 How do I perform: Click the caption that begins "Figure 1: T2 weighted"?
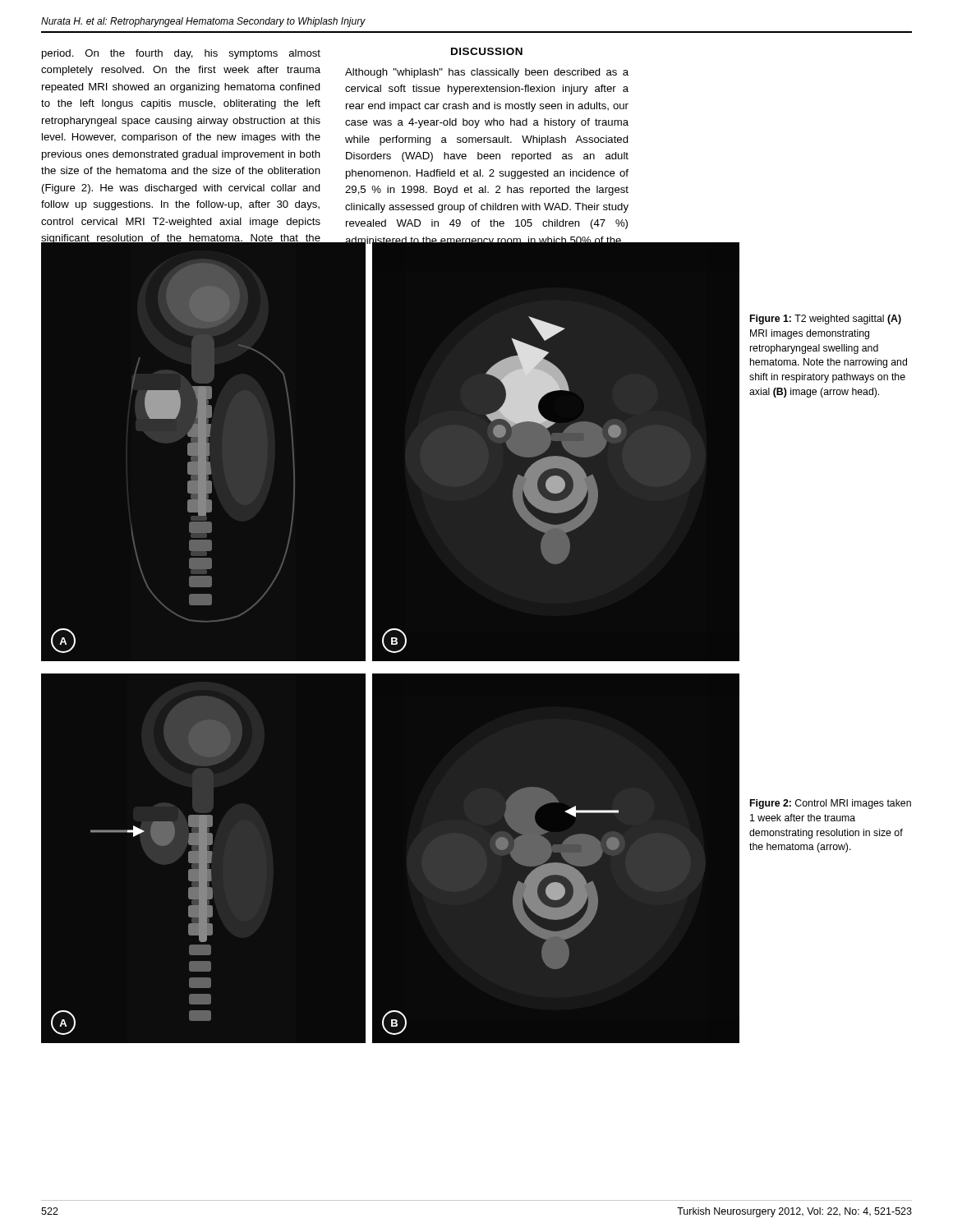point(828,355)
